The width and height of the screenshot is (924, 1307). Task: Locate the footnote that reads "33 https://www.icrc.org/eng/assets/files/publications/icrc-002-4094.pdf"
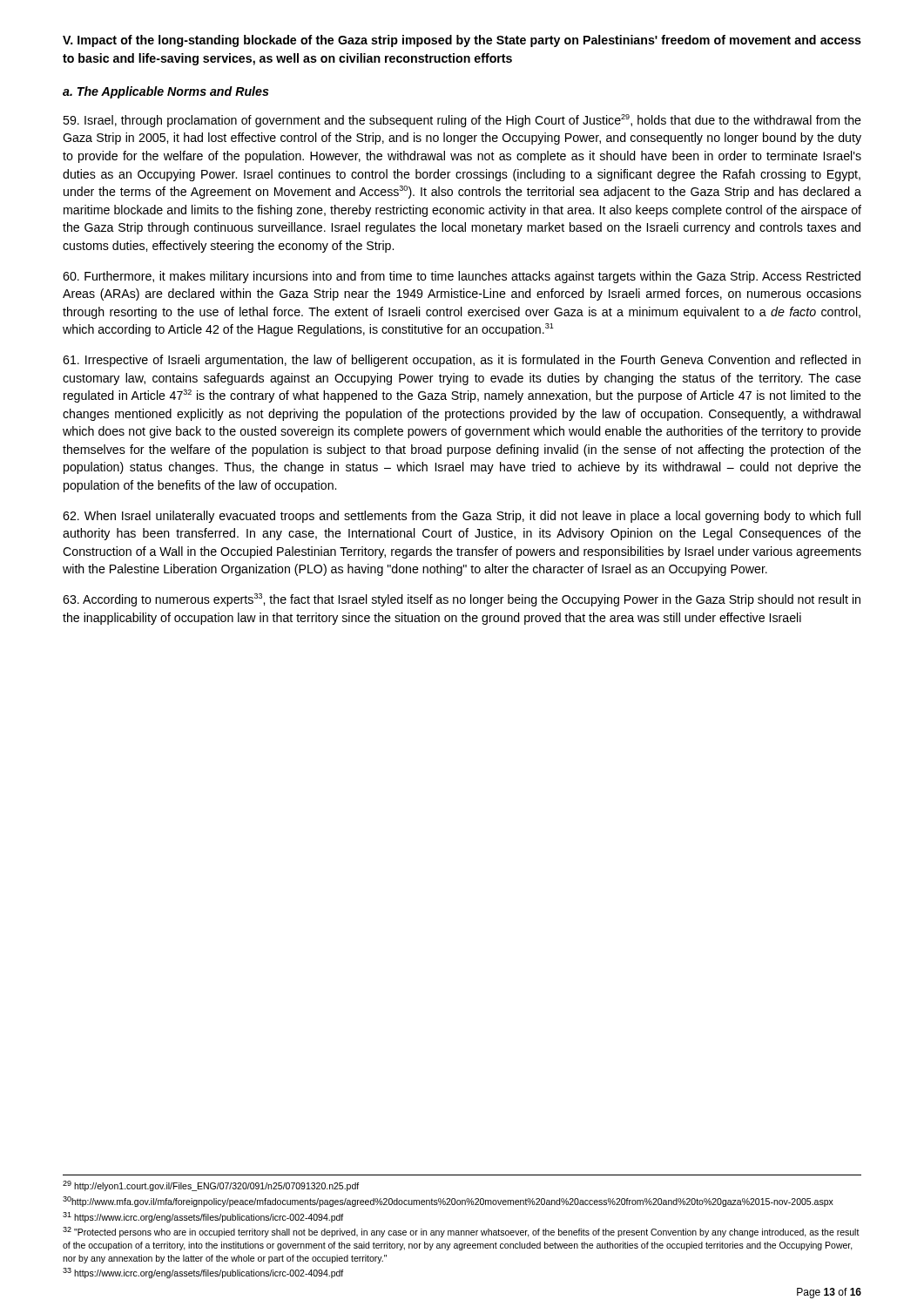[203, 1273]
